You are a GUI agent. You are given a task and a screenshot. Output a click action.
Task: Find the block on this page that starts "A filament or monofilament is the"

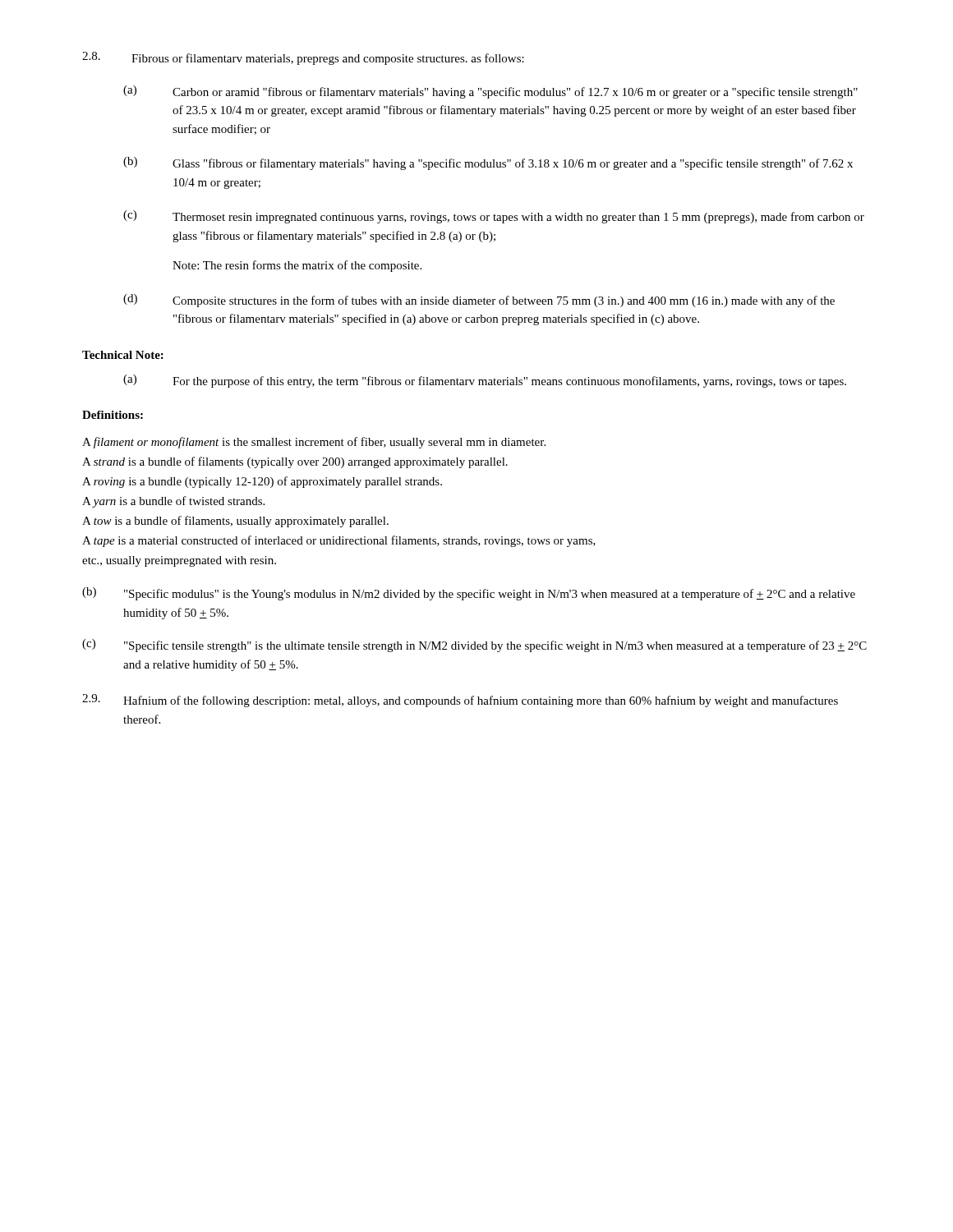coord(314,443)
